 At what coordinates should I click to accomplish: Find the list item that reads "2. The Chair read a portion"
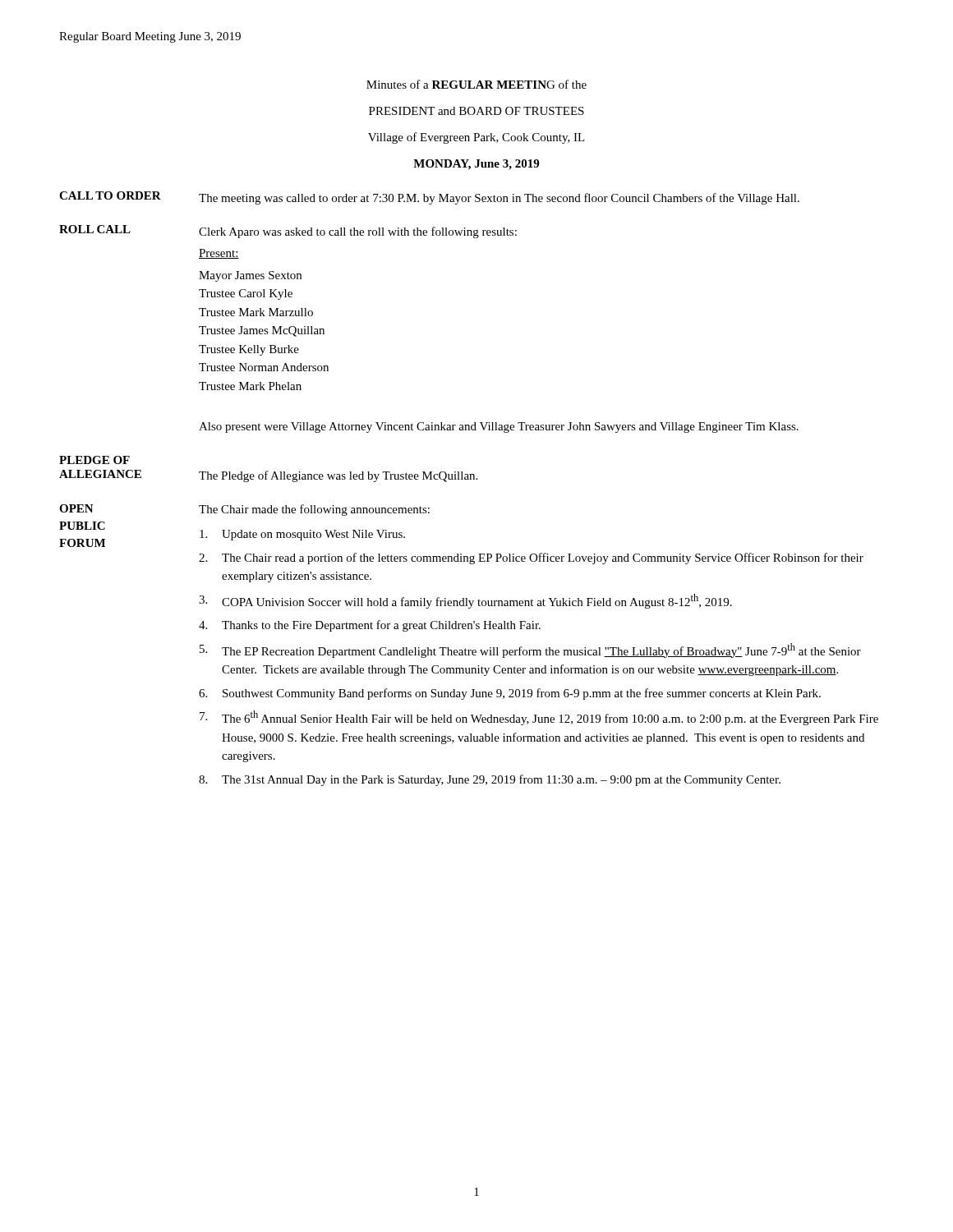click(546, 567)
